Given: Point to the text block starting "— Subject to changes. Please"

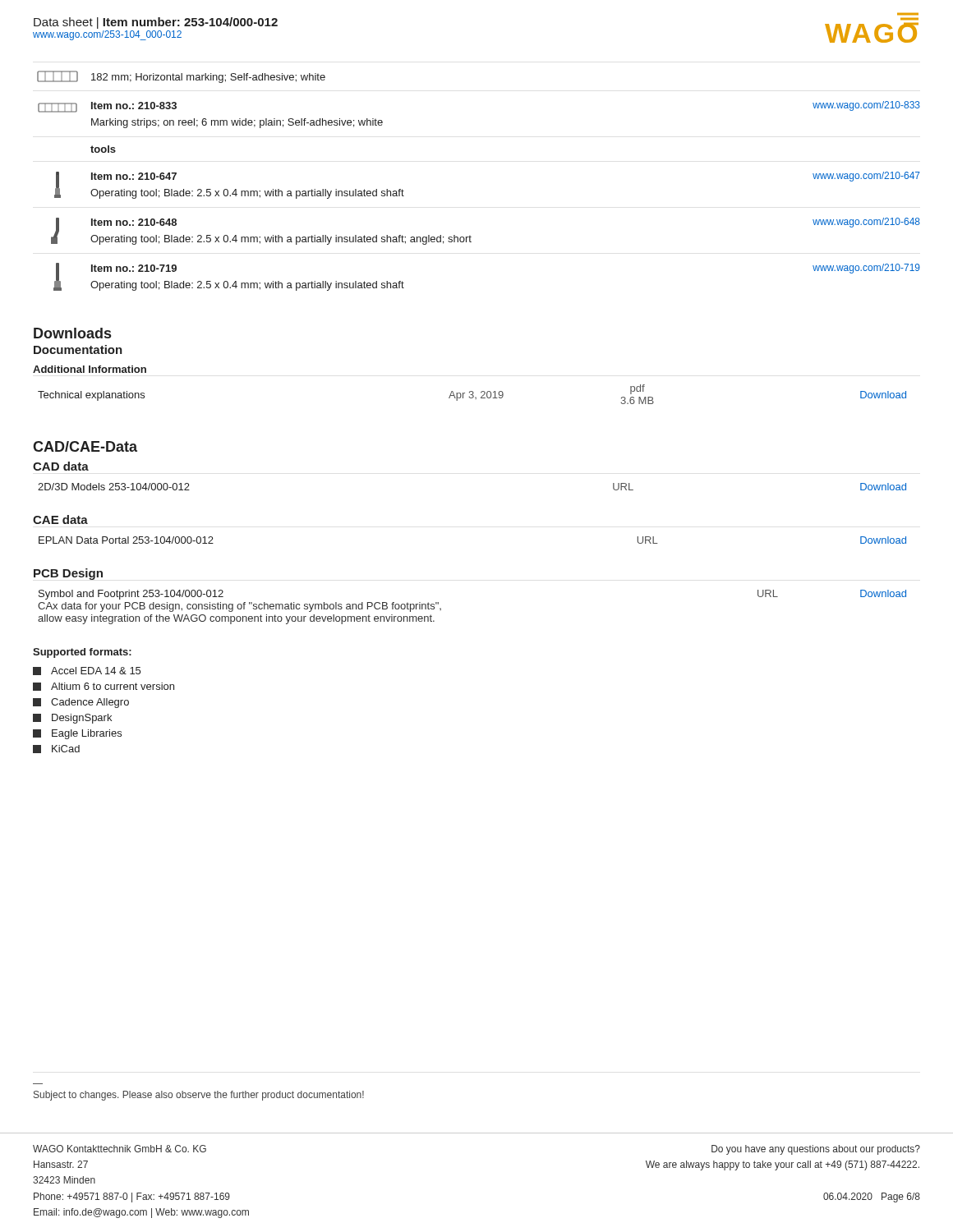Looking at the screenshot, I should click(x=199, y=1089).
